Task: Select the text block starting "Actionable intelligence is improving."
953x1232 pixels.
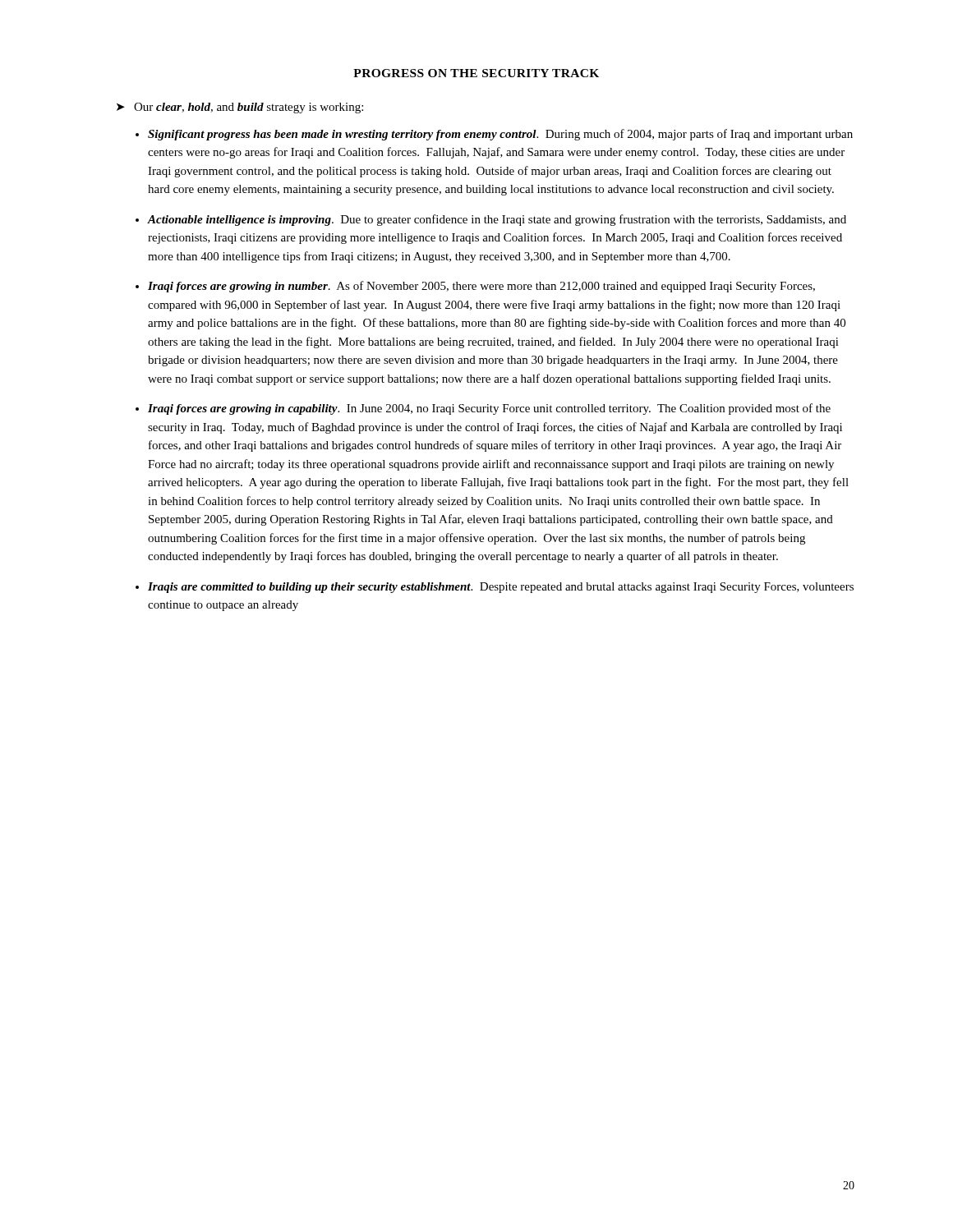Action: (497, 238)
